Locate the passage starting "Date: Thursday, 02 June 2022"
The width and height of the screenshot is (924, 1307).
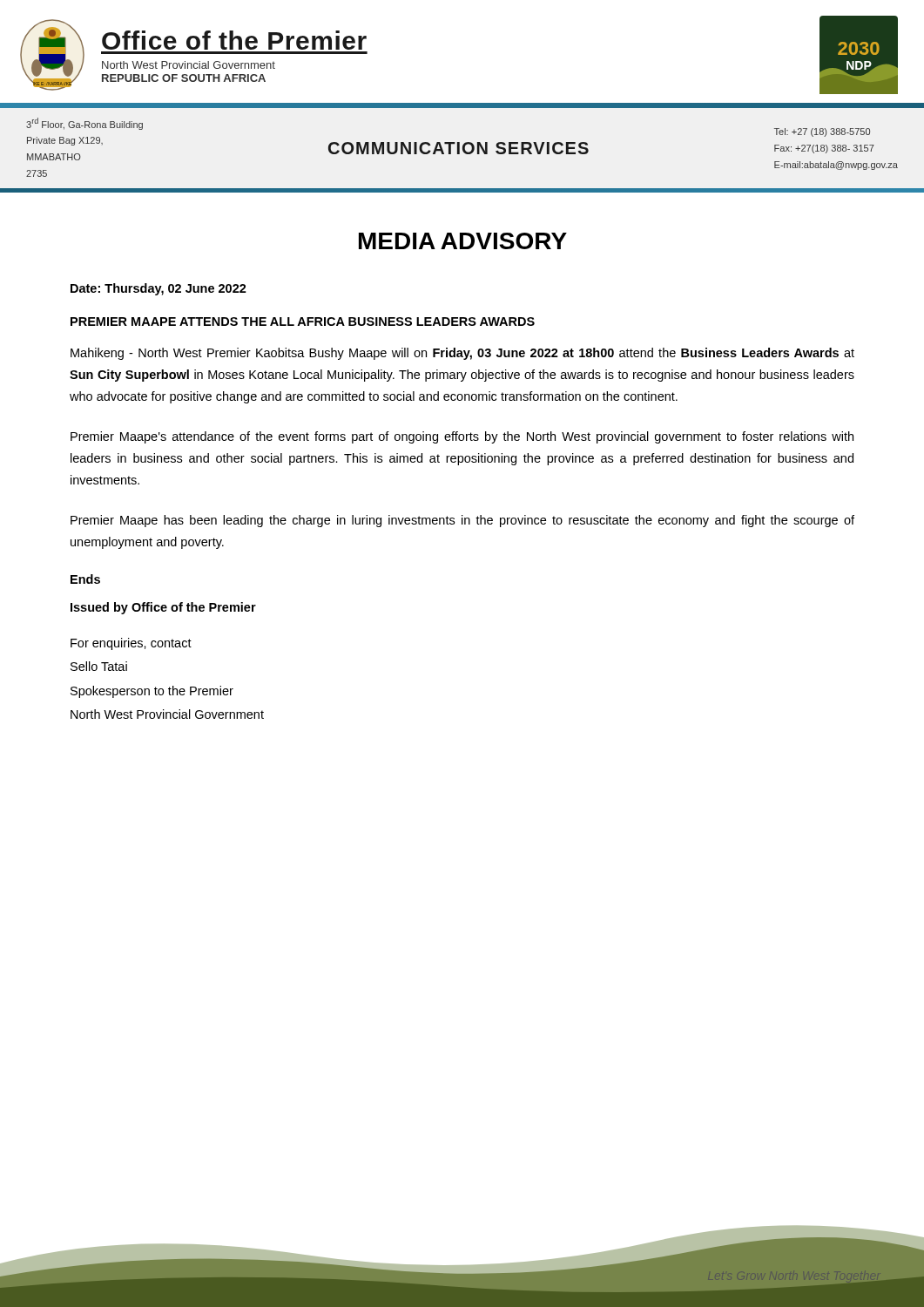coord(158,289)
